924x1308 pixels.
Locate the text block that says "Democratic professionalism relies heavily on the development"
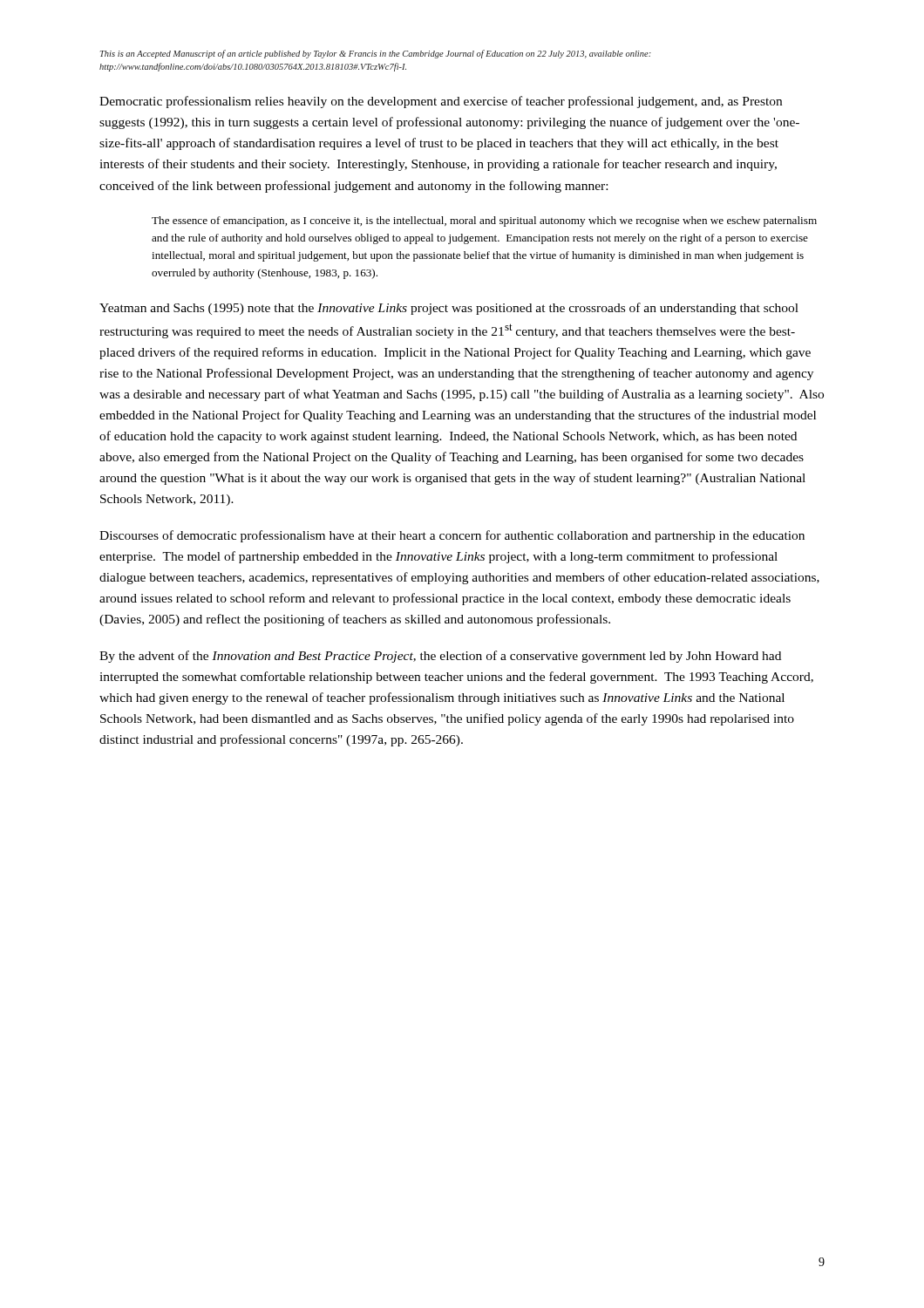(x=450, y=143)
